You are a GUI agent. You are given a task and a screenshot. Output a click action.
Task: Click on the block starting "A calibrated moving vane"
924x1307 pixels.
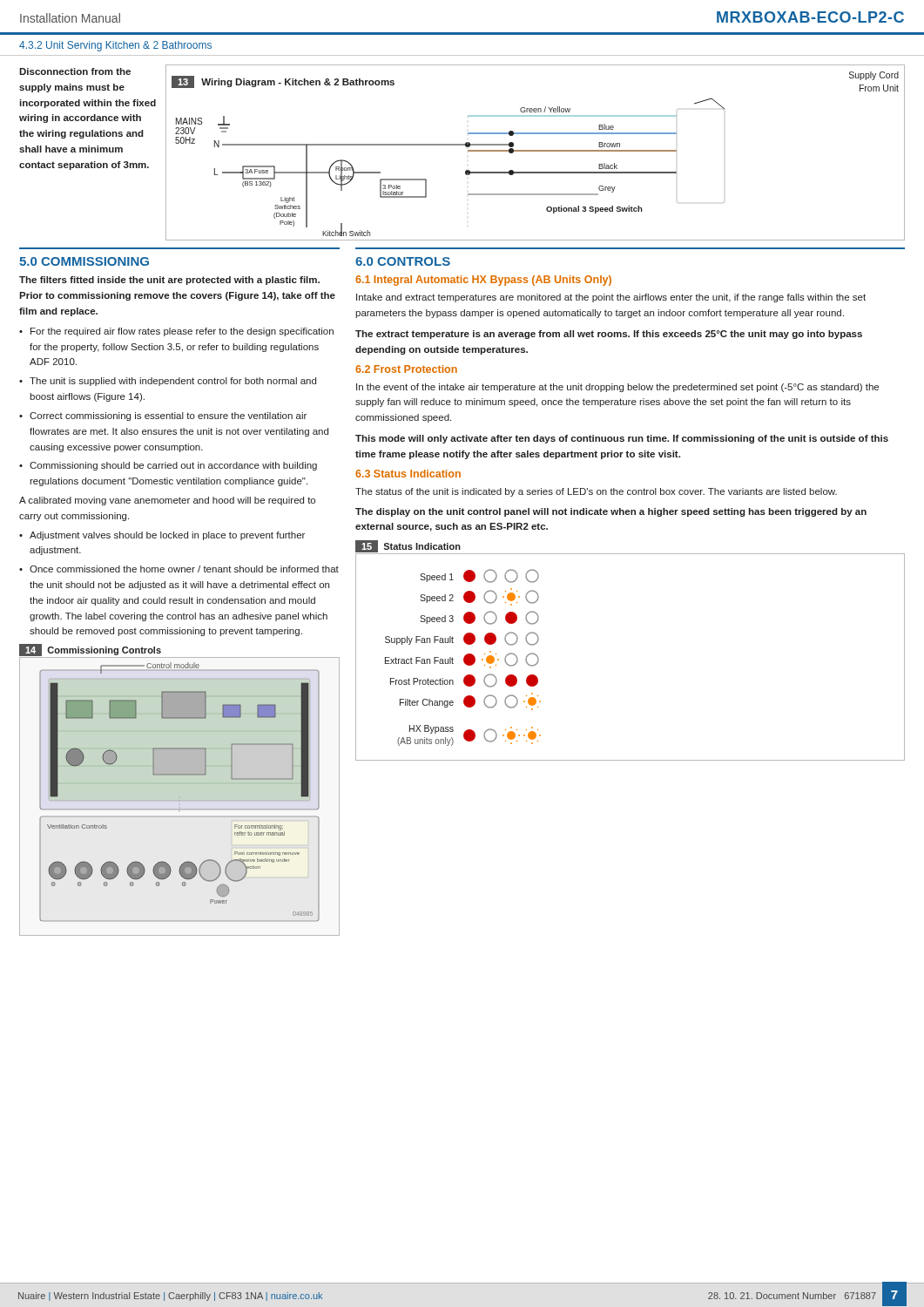point(168,508)
